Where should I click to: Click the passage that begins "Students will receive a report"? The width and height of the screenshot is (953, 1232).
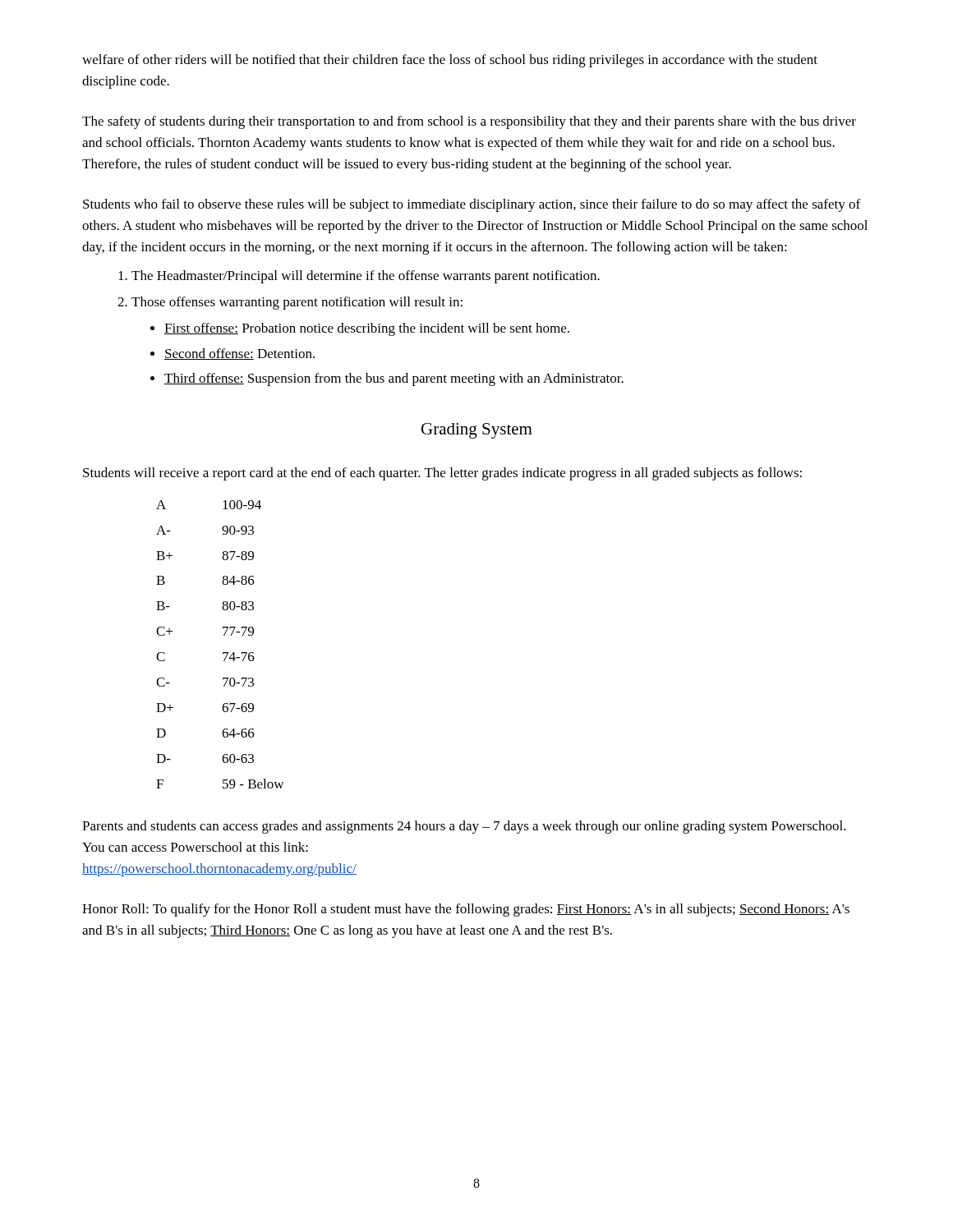point(442,473)
